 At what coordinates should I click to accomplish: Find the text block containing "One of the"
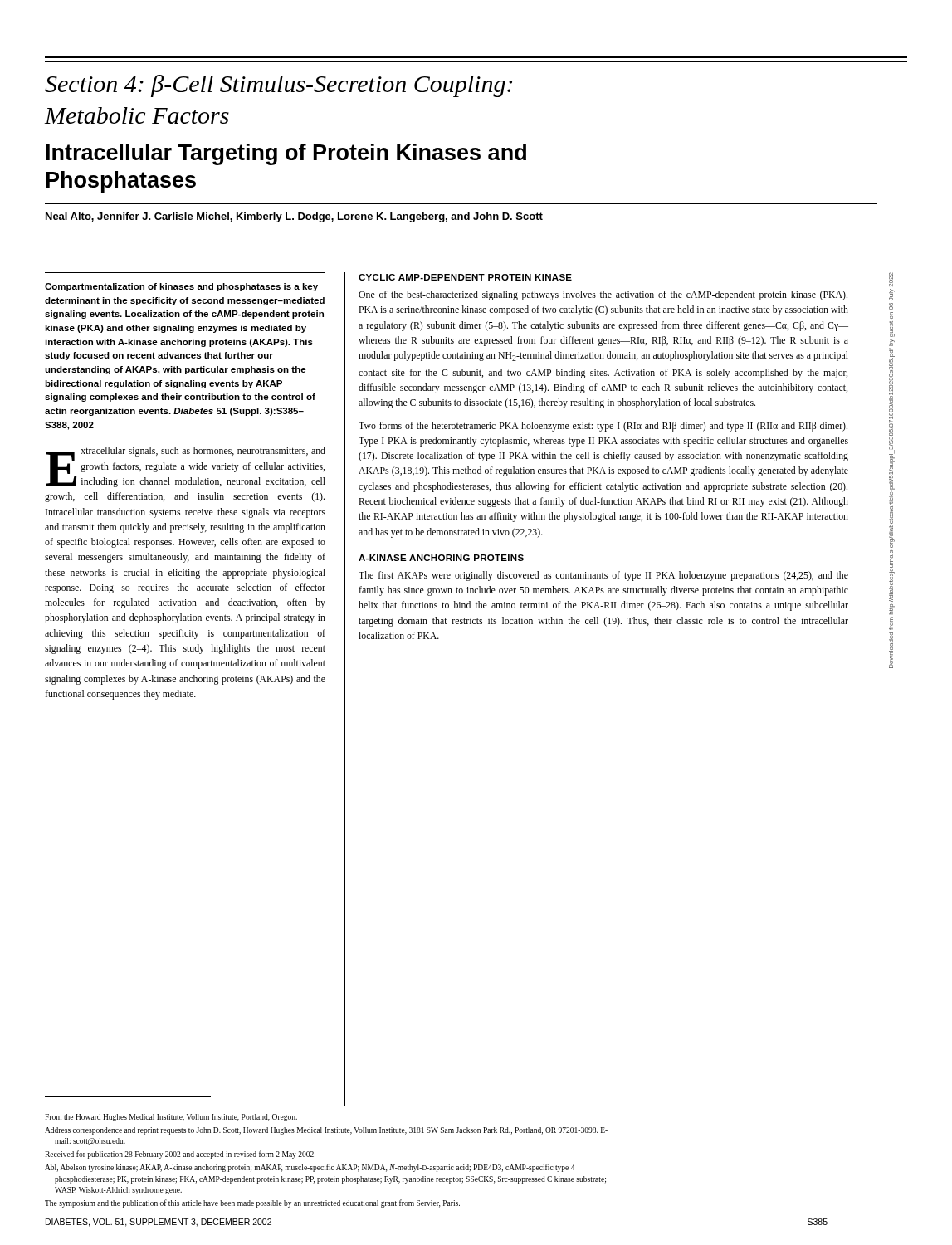pyautogui.click(x=603, y=413)
